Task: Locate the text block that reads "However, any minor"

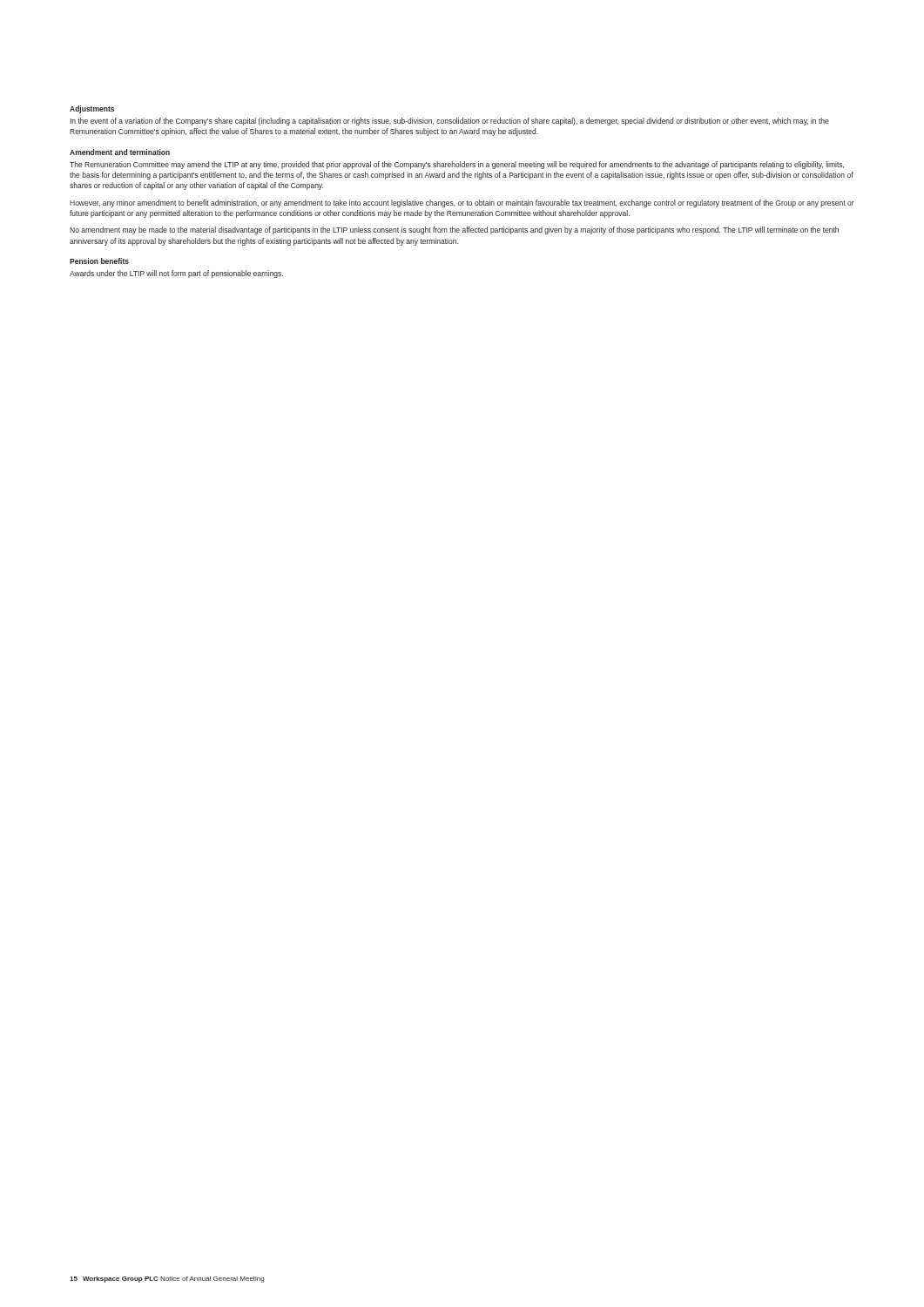Action: click(x=462, y=208)
